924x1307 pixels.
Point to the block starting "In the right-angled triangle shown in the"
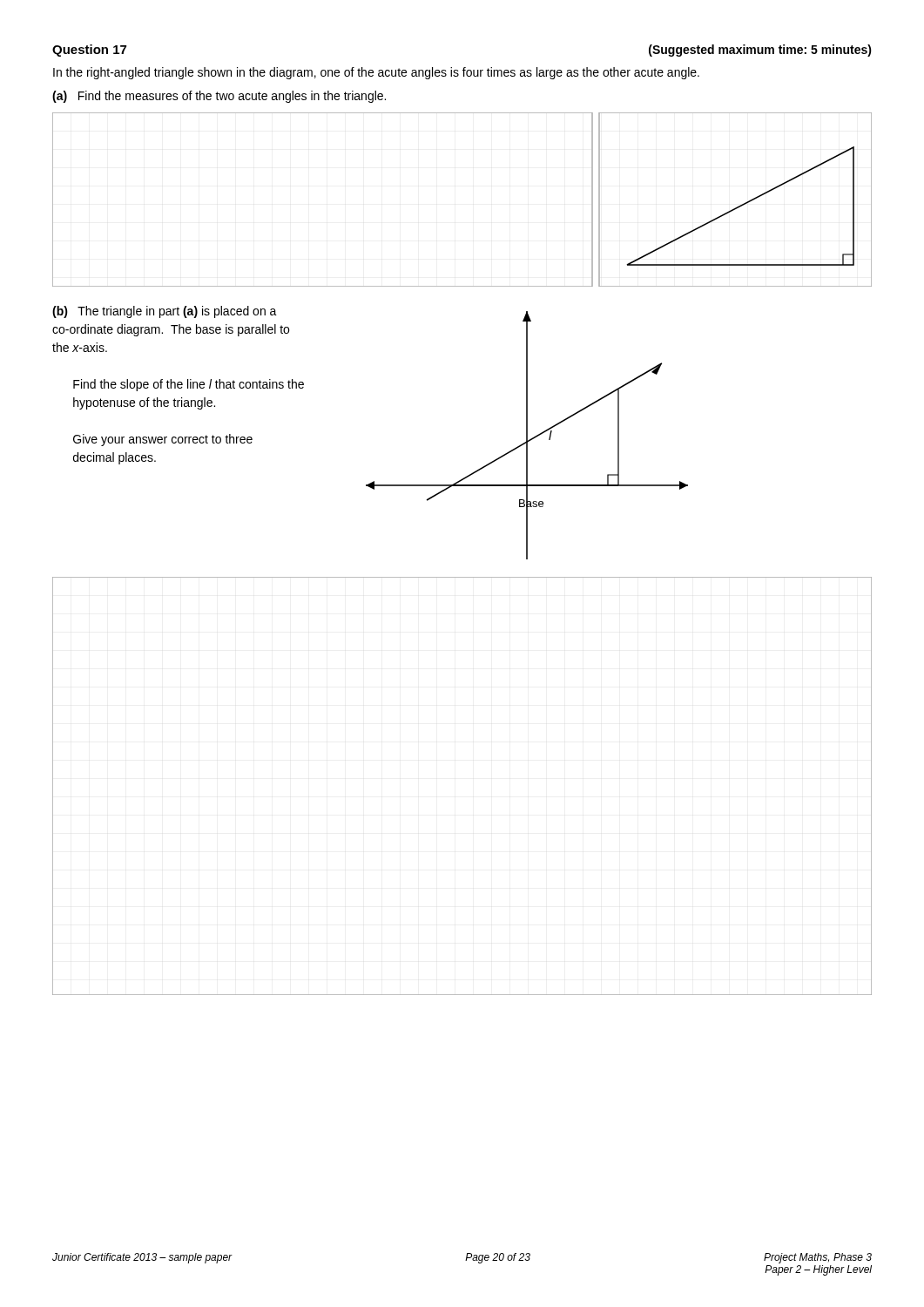376,72
